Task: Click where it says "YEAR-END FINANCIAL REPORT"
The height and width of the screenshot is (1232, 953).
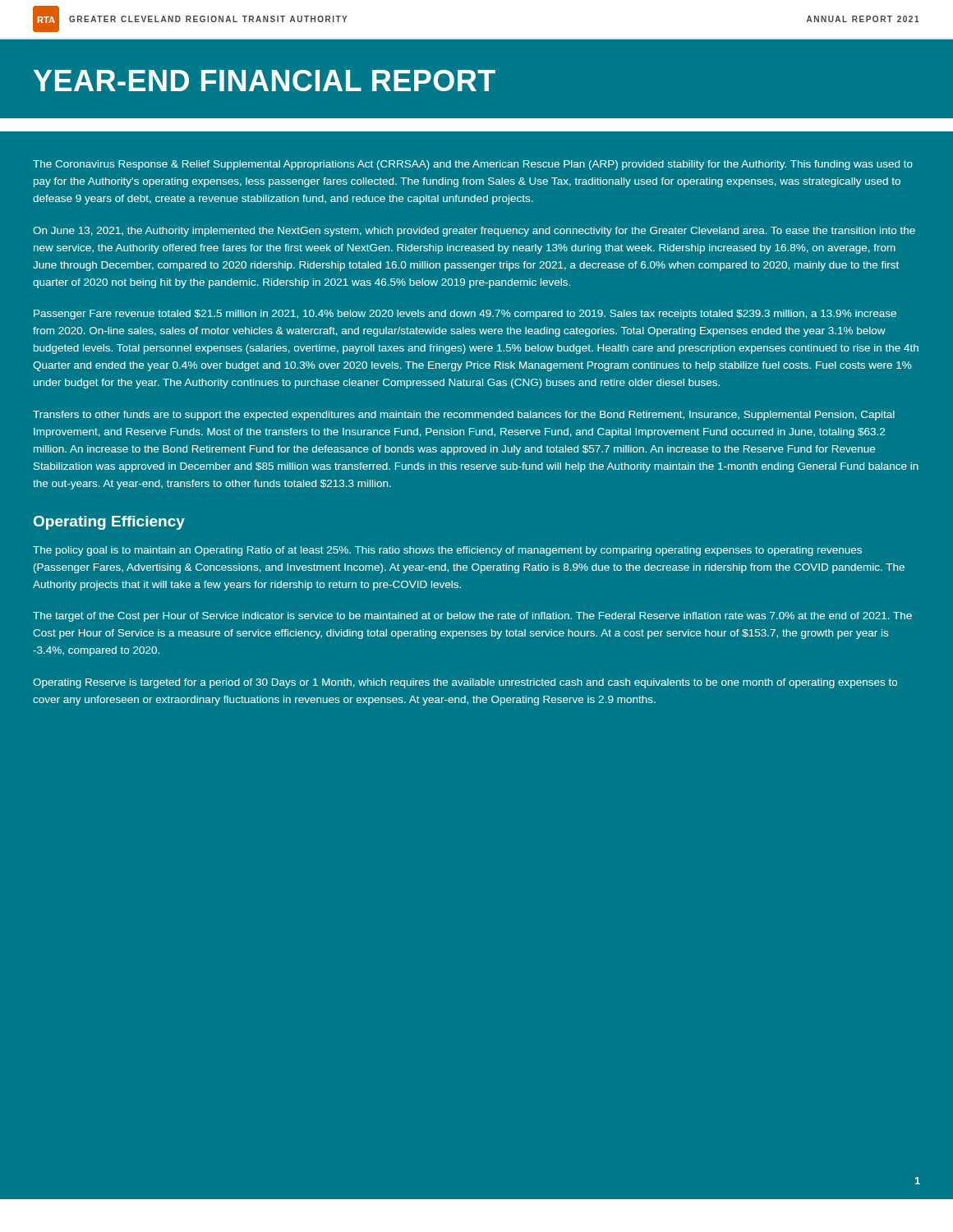Action: (476, 81)
